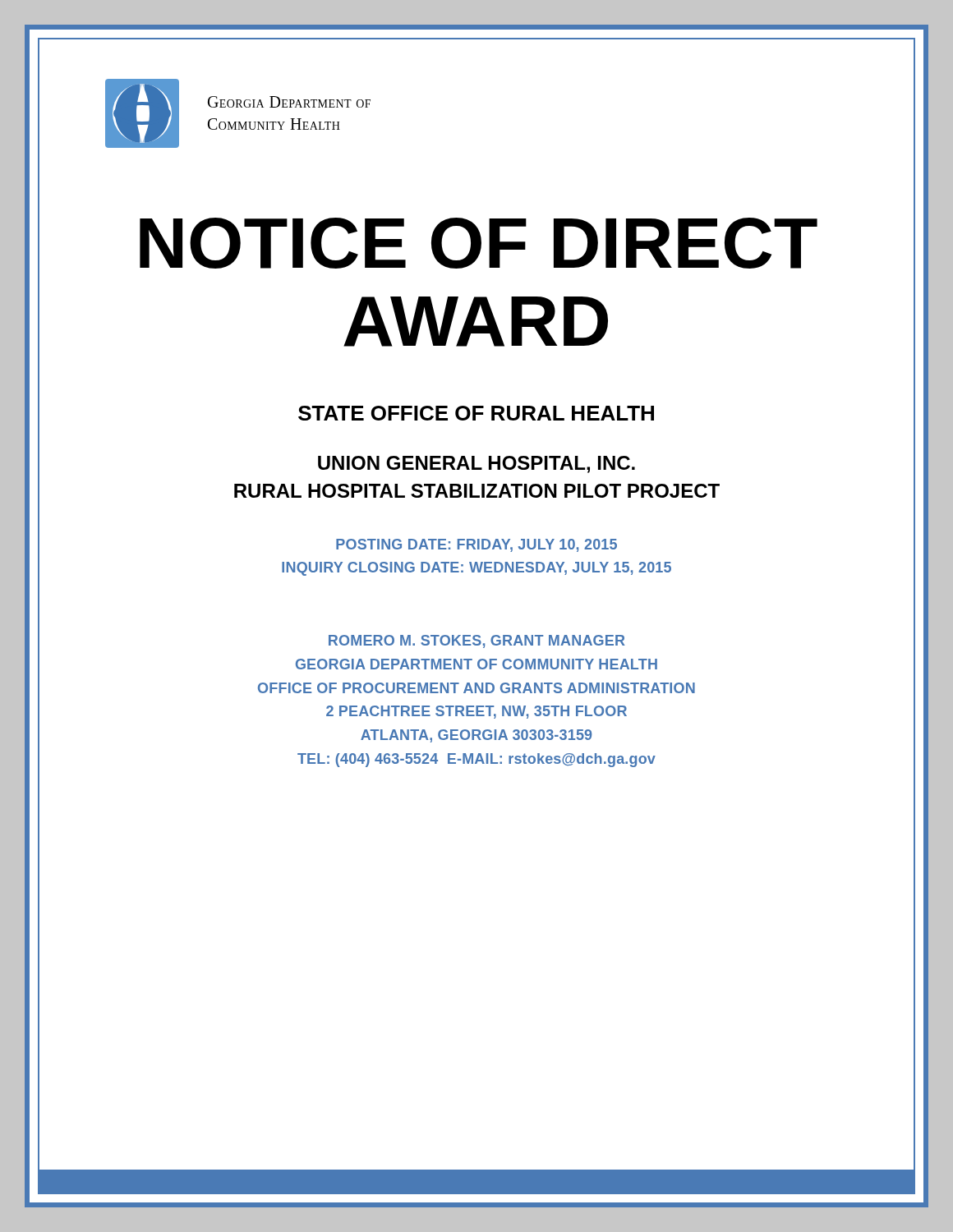Viewport: 953px width, 1232px height.
Task: Find "STATE OFFICE OF RURAL HEALTH" on this page
Action: [476, 413]
